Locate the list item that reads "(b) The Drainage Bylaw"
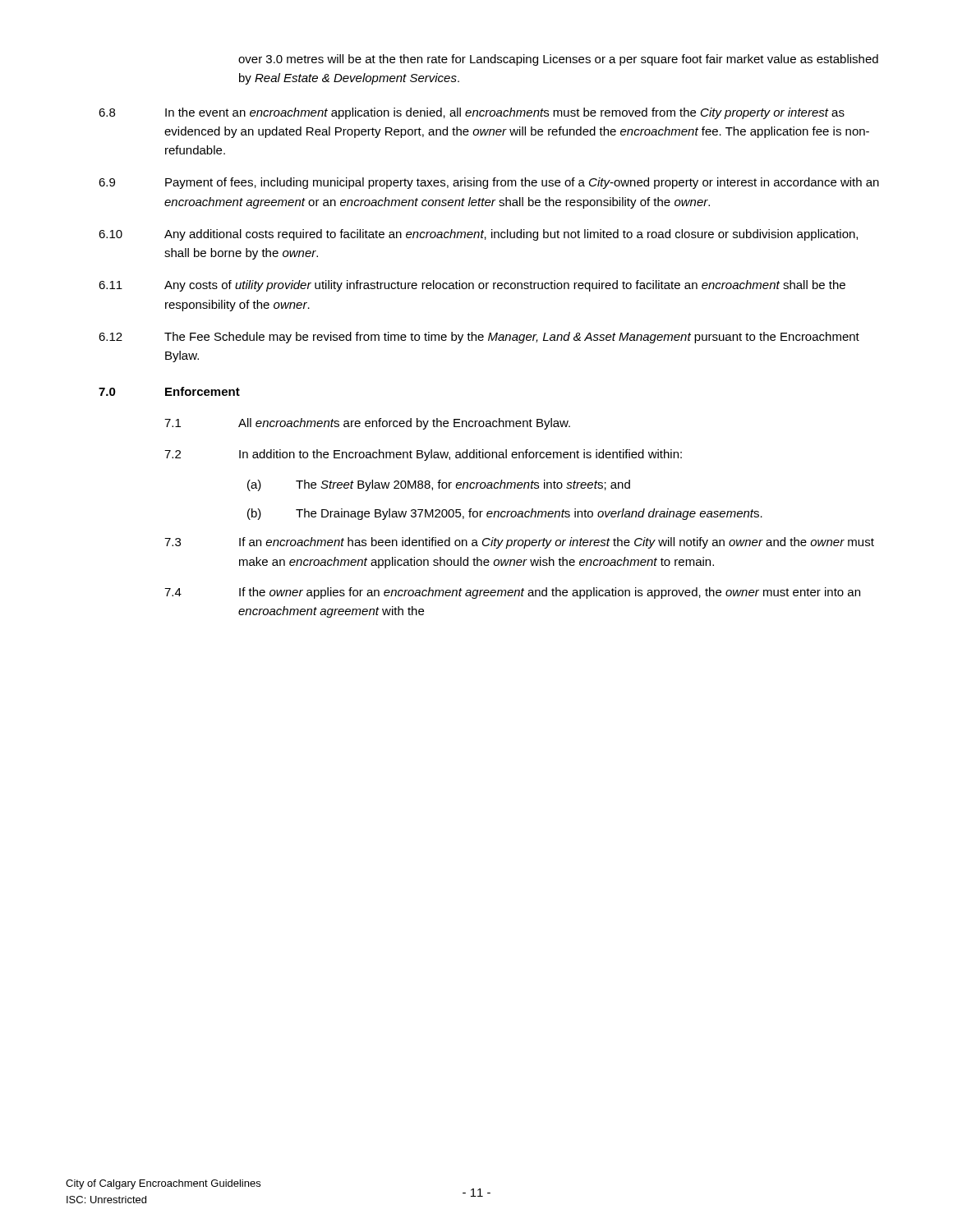Viewport: 953px width, 1232px height. [567, 513]
